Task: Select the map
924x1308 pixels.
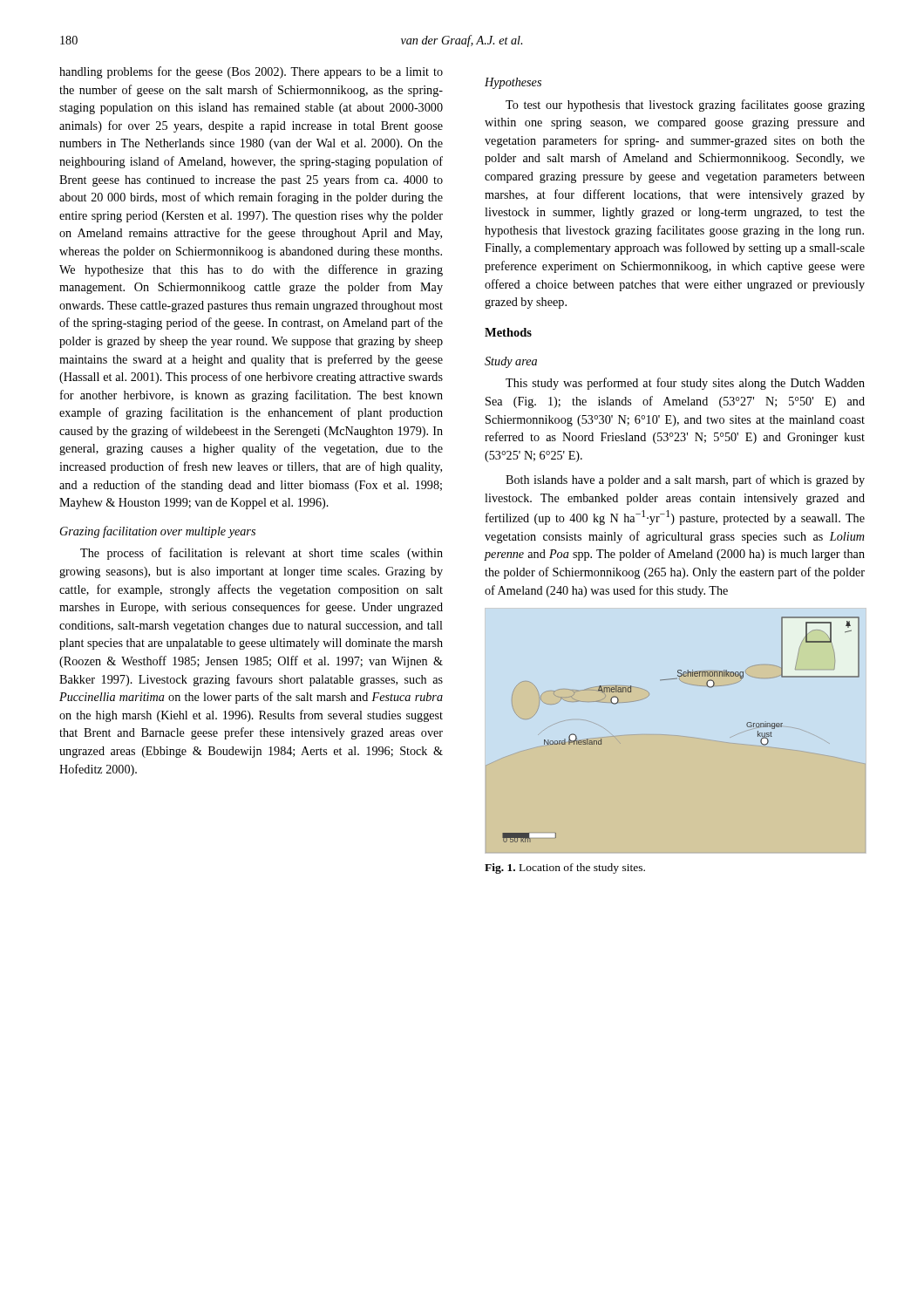Action: click(x=675, y=731)
